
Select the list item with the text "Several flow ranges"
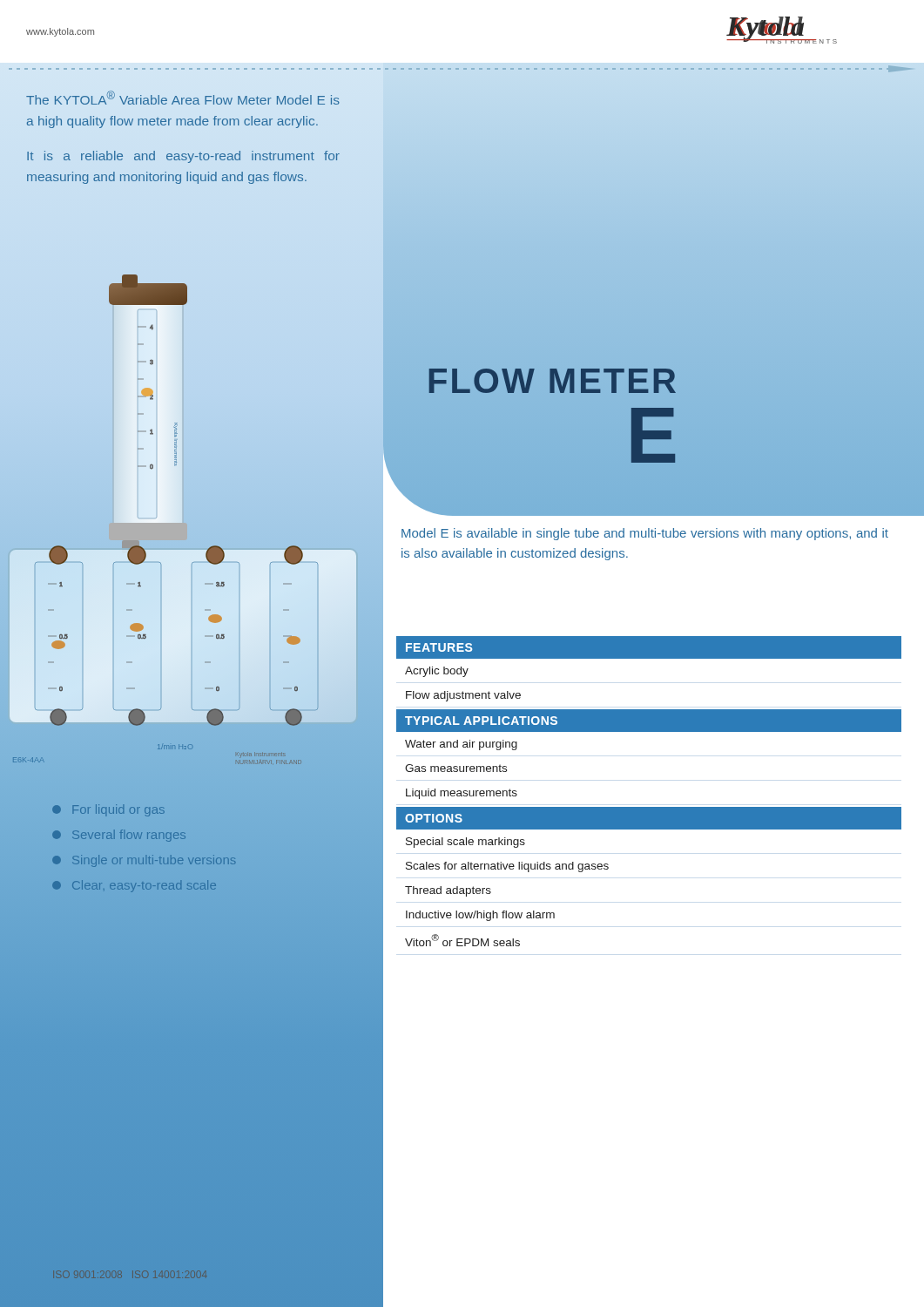[119, 834]
